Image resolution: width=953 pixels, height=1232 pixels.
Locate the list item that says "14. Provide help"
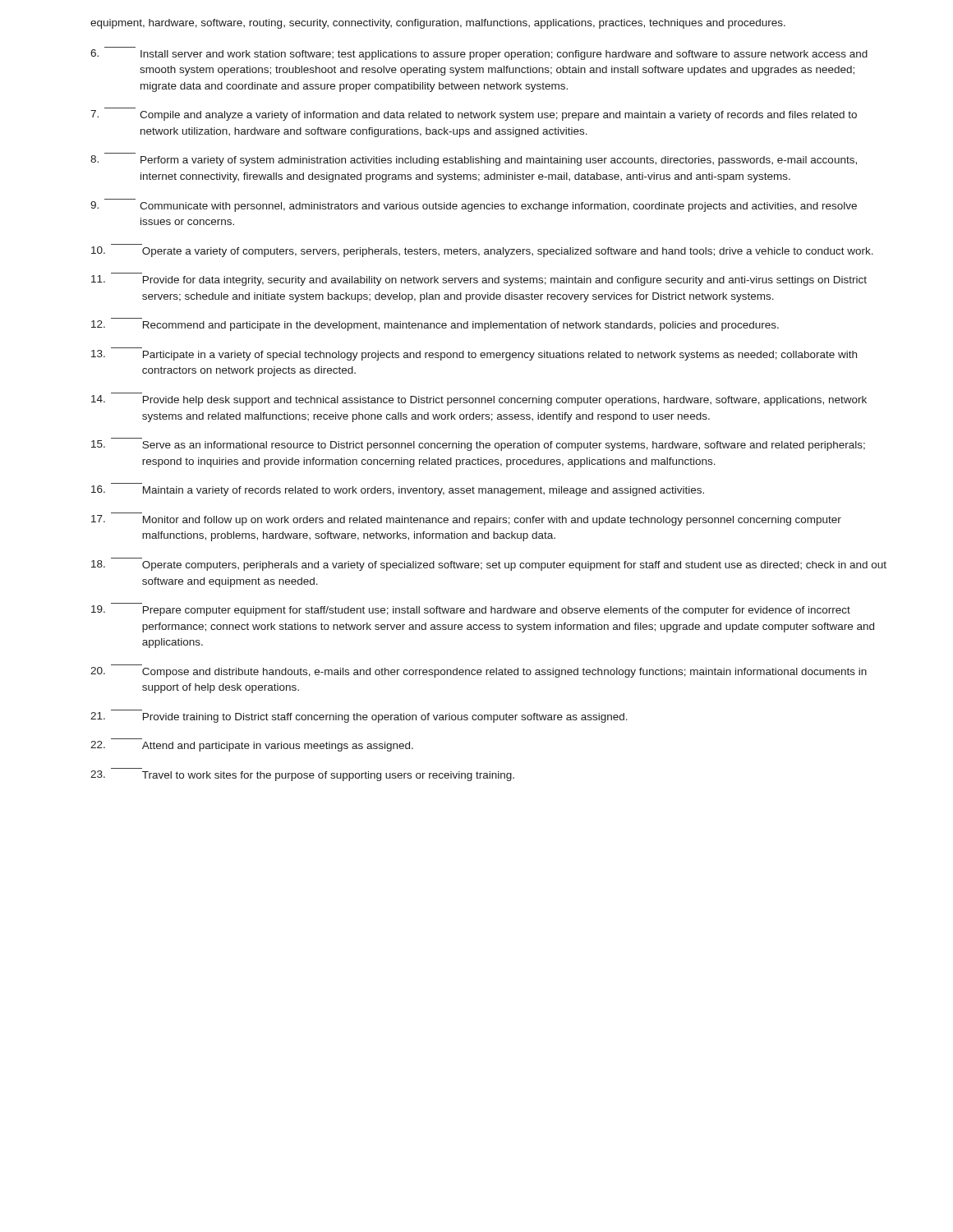pyautogui.click(x=489, y=408)
